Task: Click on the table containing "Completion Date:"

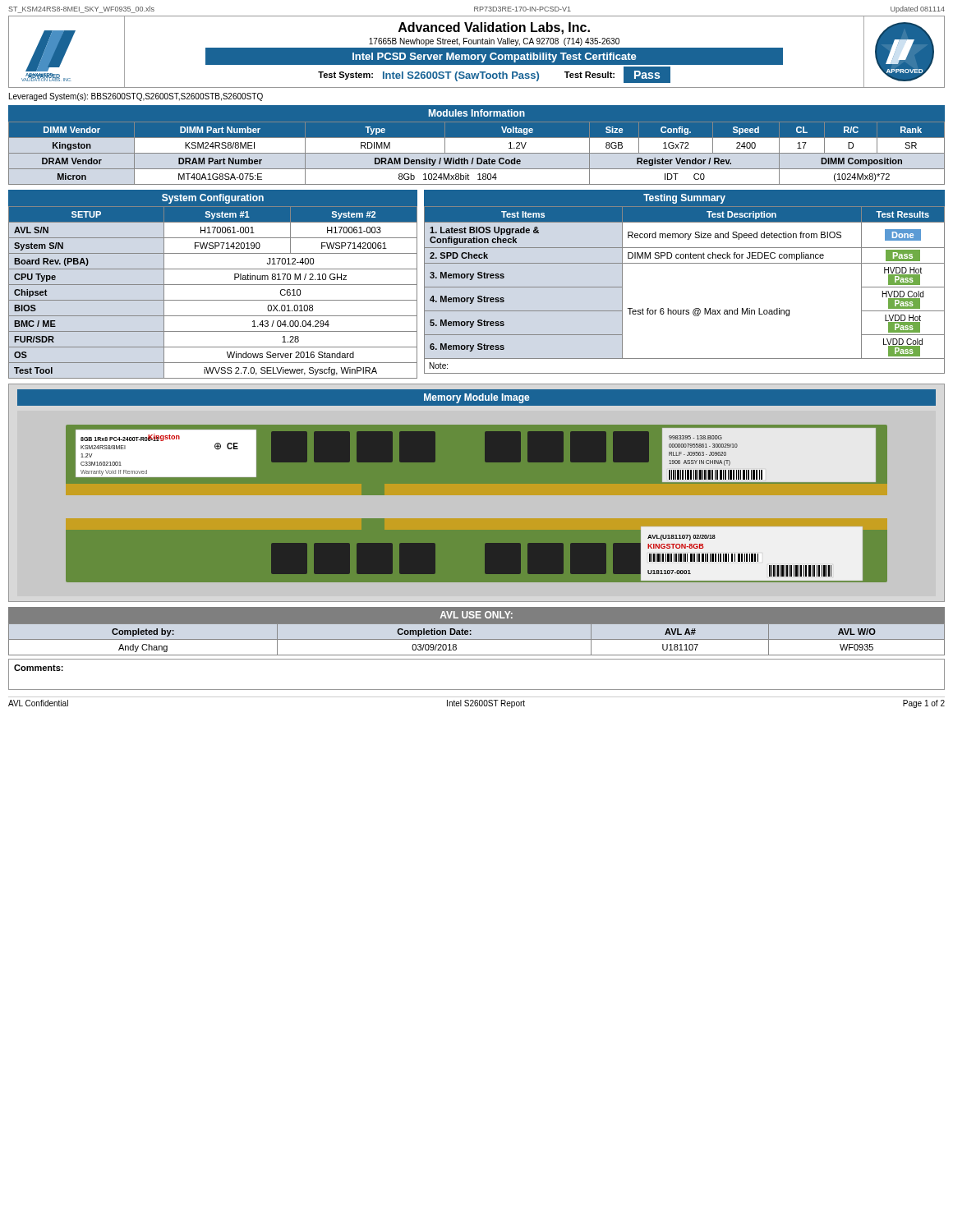Action: tap(476, 631)
